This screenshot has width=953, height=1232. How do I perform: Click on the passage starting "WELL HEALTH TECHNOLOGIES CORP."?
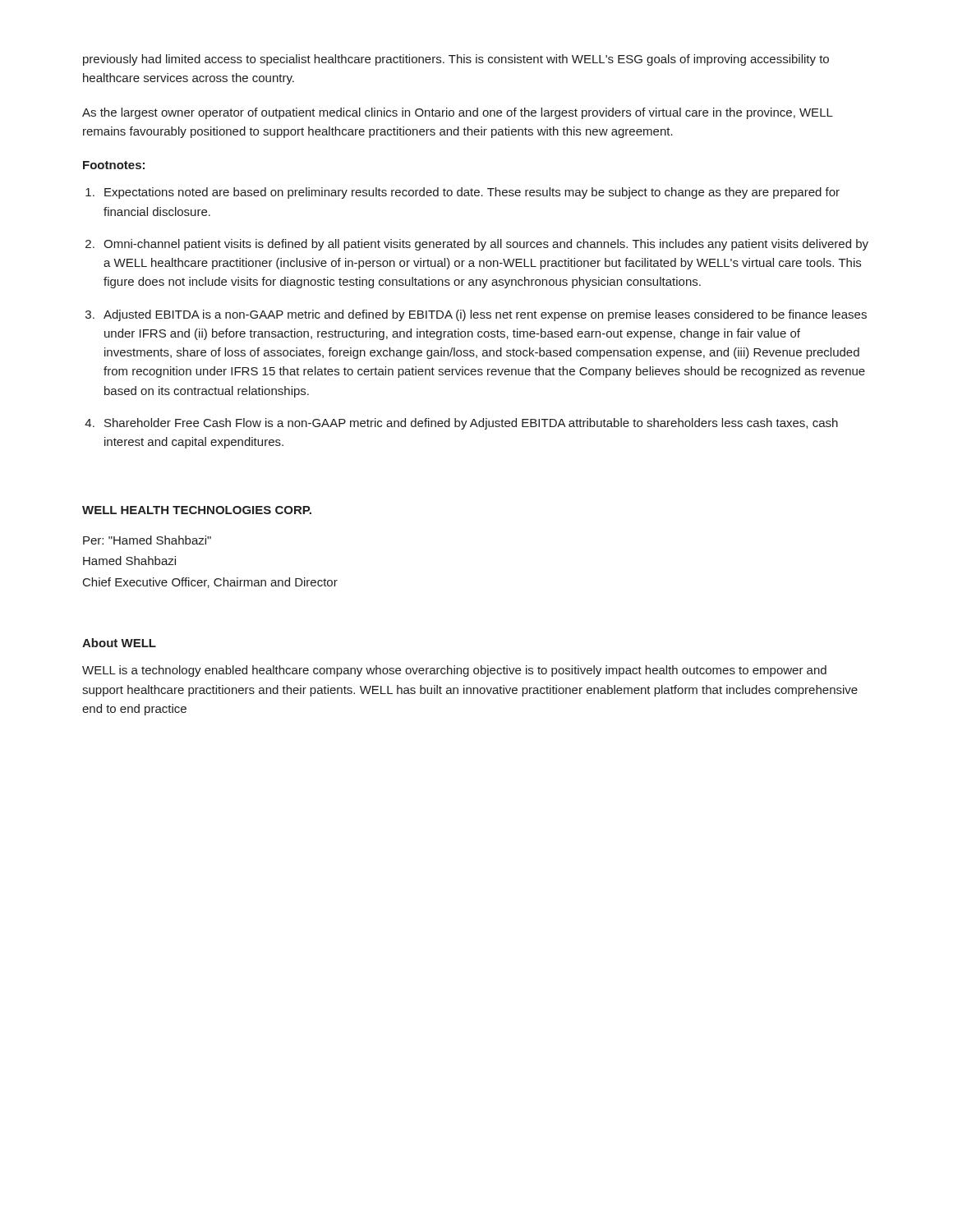pos(197,510)
